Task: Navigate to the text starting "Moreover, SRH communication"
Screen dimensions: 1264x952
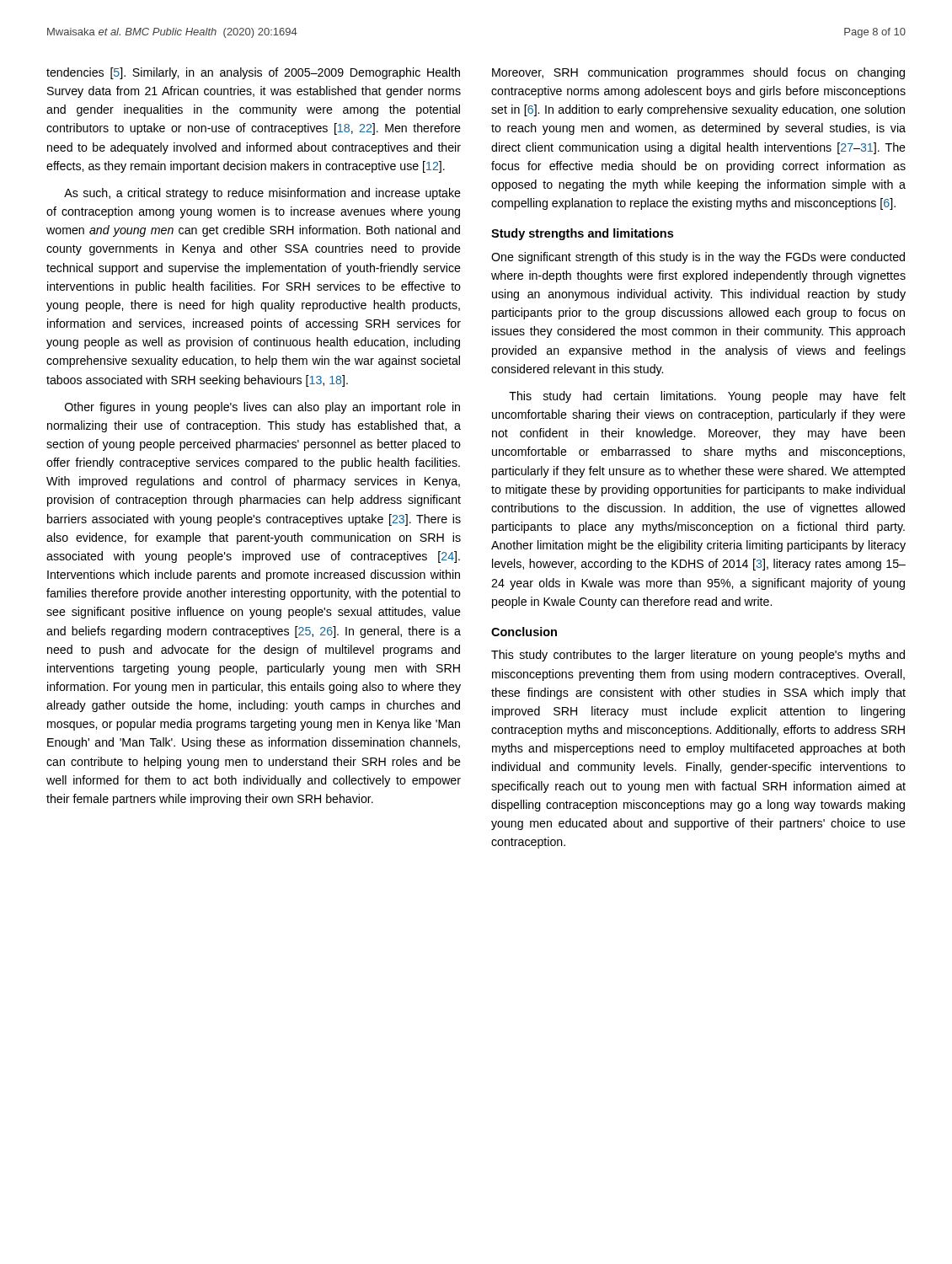Action: [x=698, y=138]
